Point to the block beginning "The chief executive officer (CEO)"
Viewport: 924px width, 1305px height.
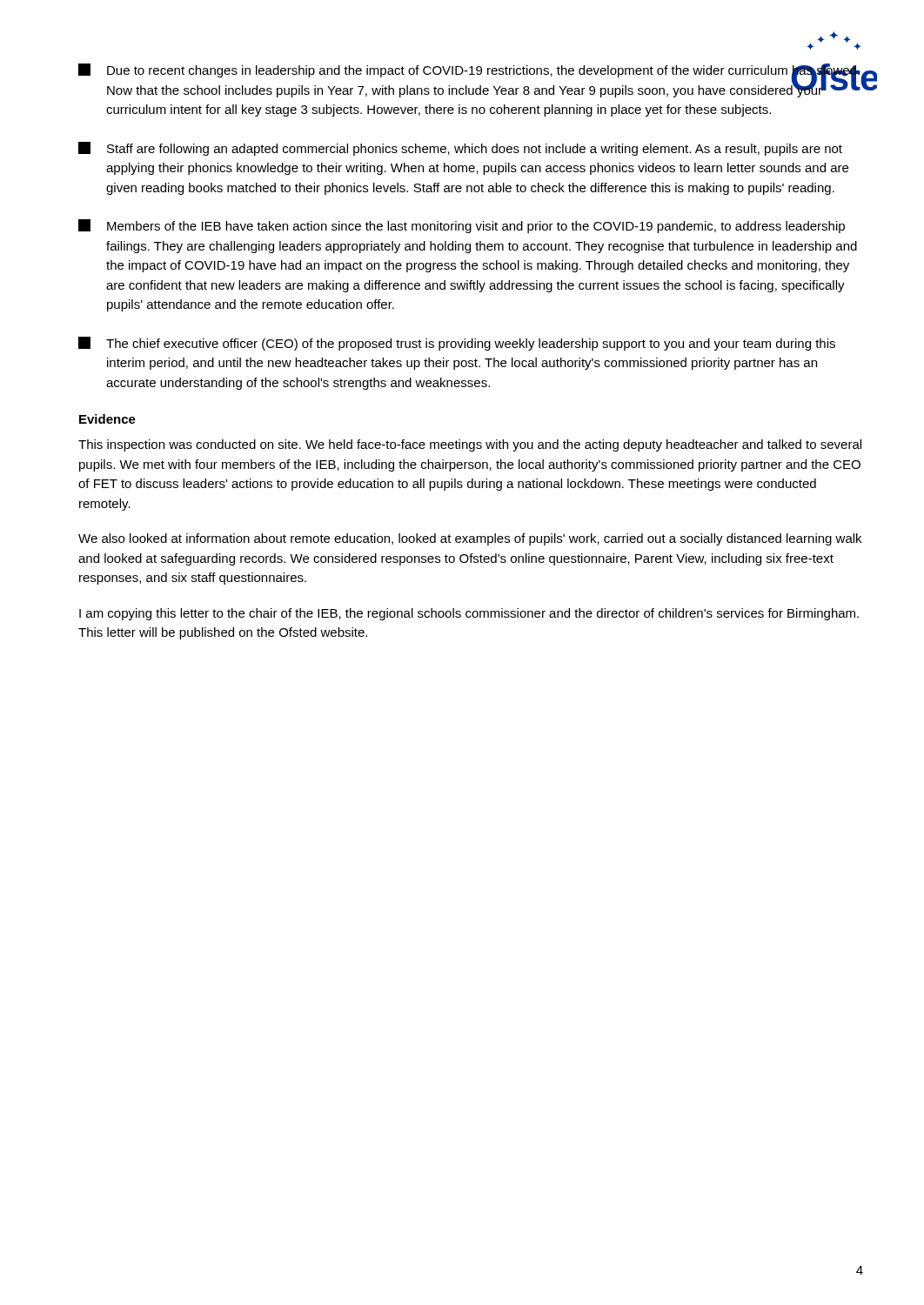pyautogui.click(x=471, y=363)
